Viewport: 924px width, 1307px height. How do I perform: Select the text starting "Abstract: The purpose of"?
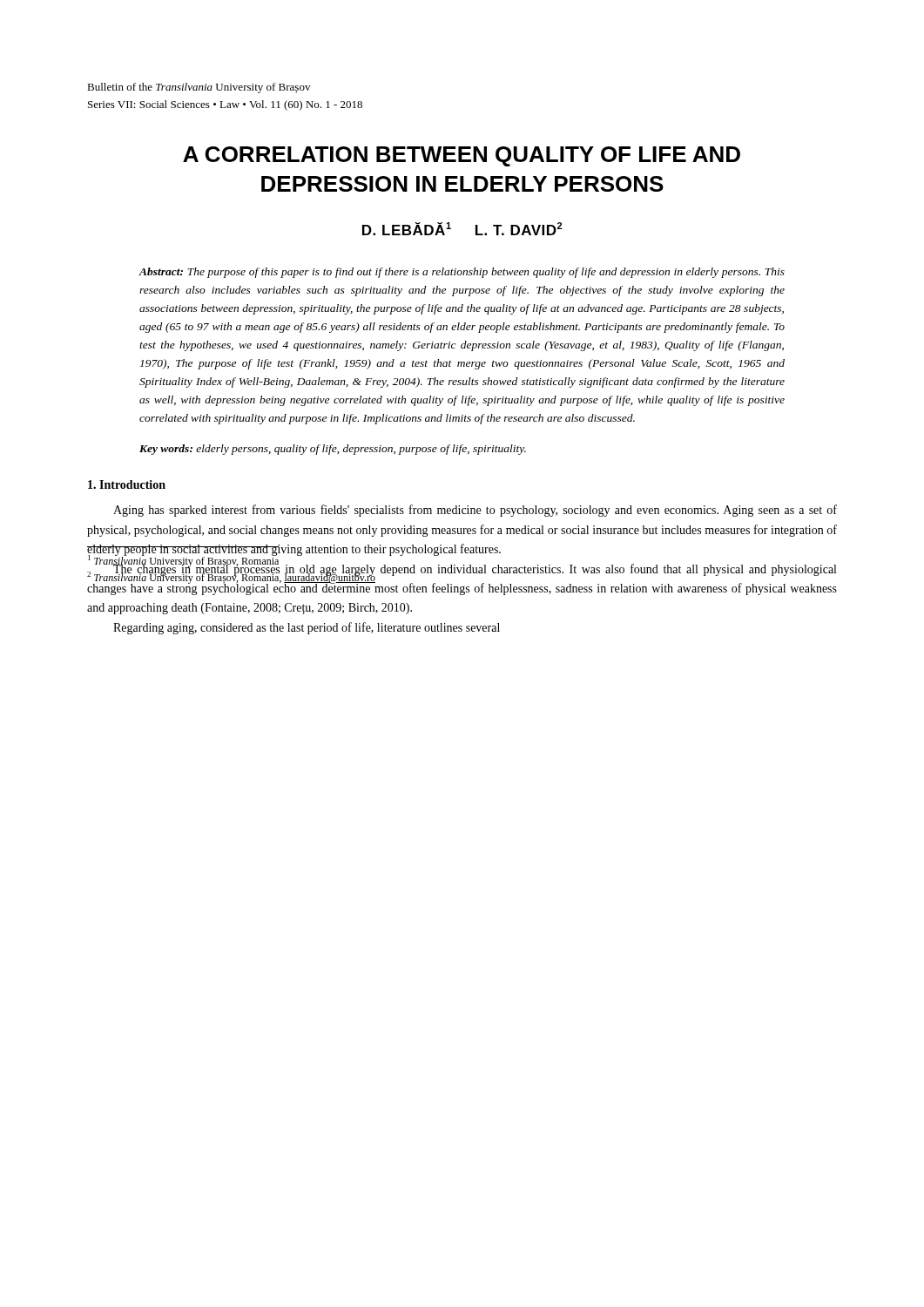[x=462, y=345]
